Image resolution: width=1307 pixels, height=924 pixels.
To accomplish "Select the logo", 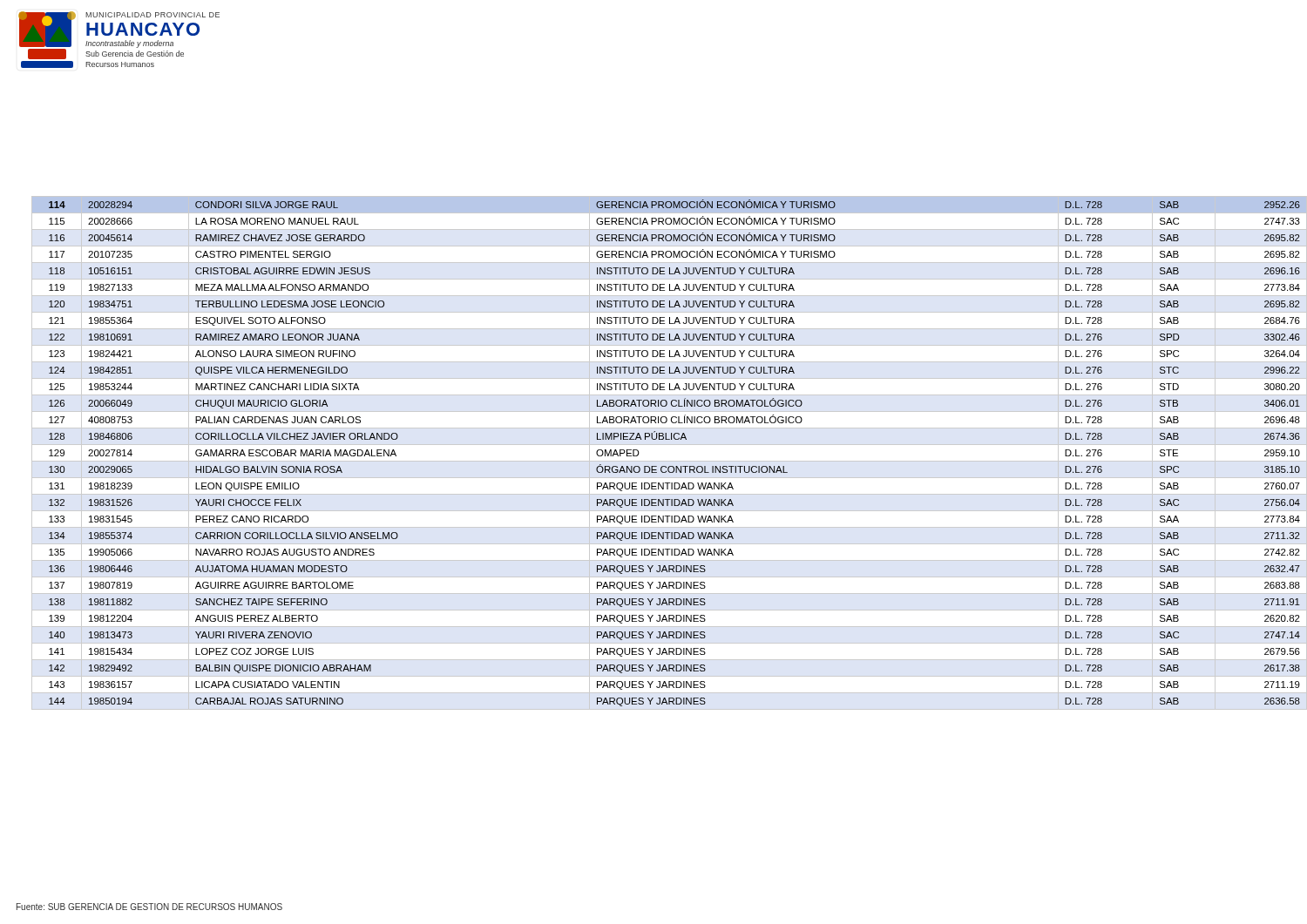I will [118, 40].
